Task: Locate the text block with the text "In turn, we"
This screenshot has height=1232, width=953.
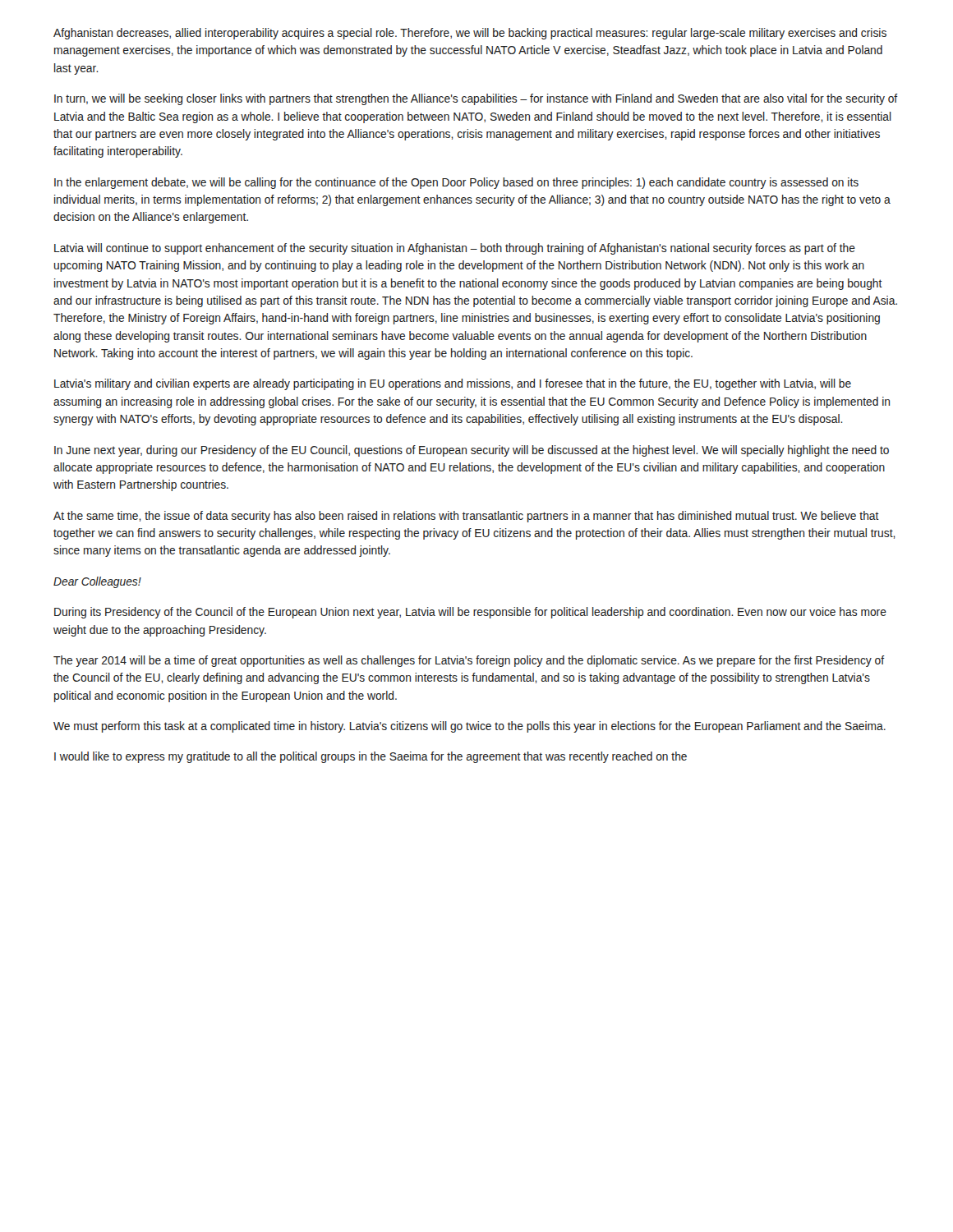Action: [x=475, y=125]
